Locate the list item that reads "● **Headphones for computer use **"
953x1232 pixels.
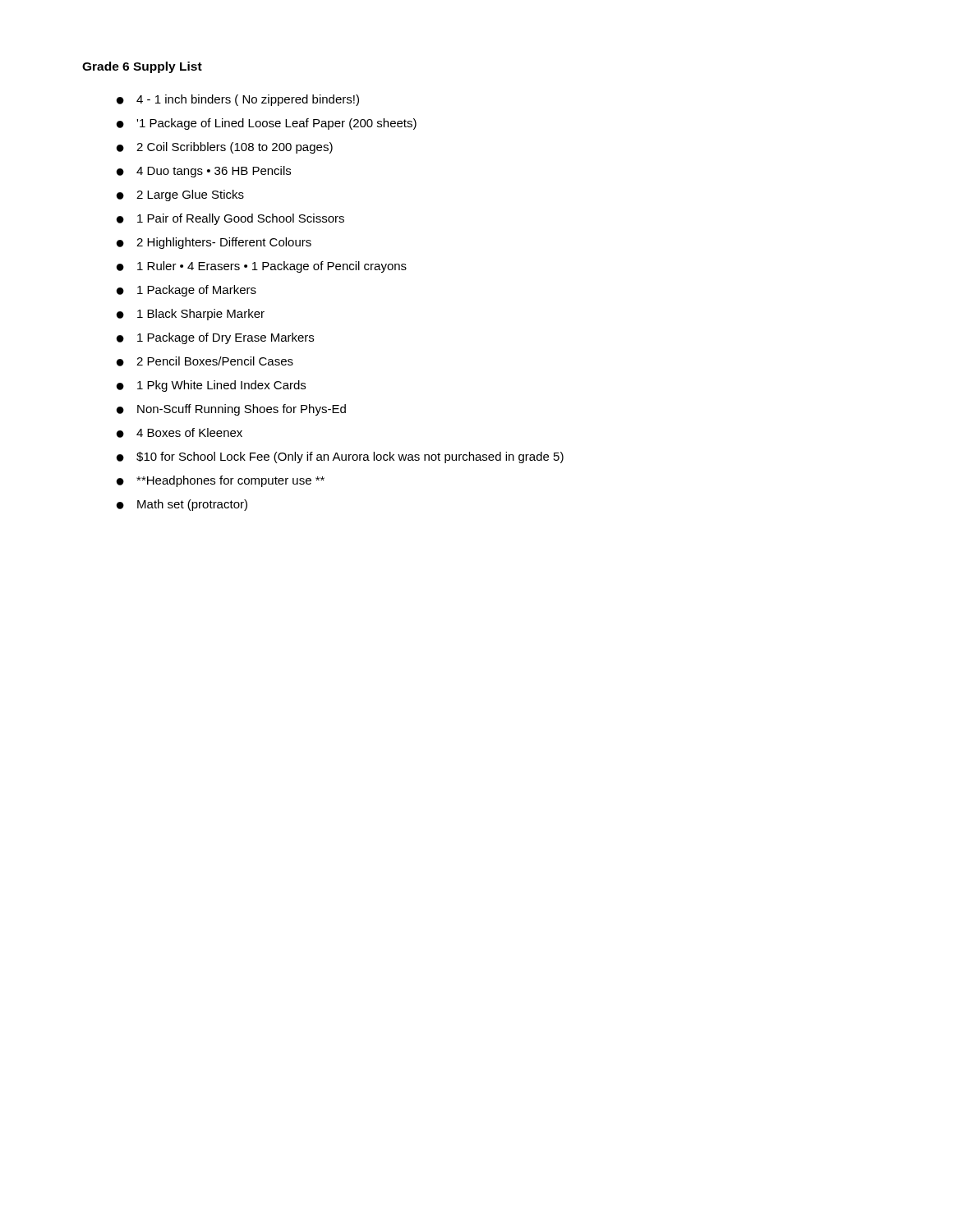pyautogui.click(x=221, y=481)
